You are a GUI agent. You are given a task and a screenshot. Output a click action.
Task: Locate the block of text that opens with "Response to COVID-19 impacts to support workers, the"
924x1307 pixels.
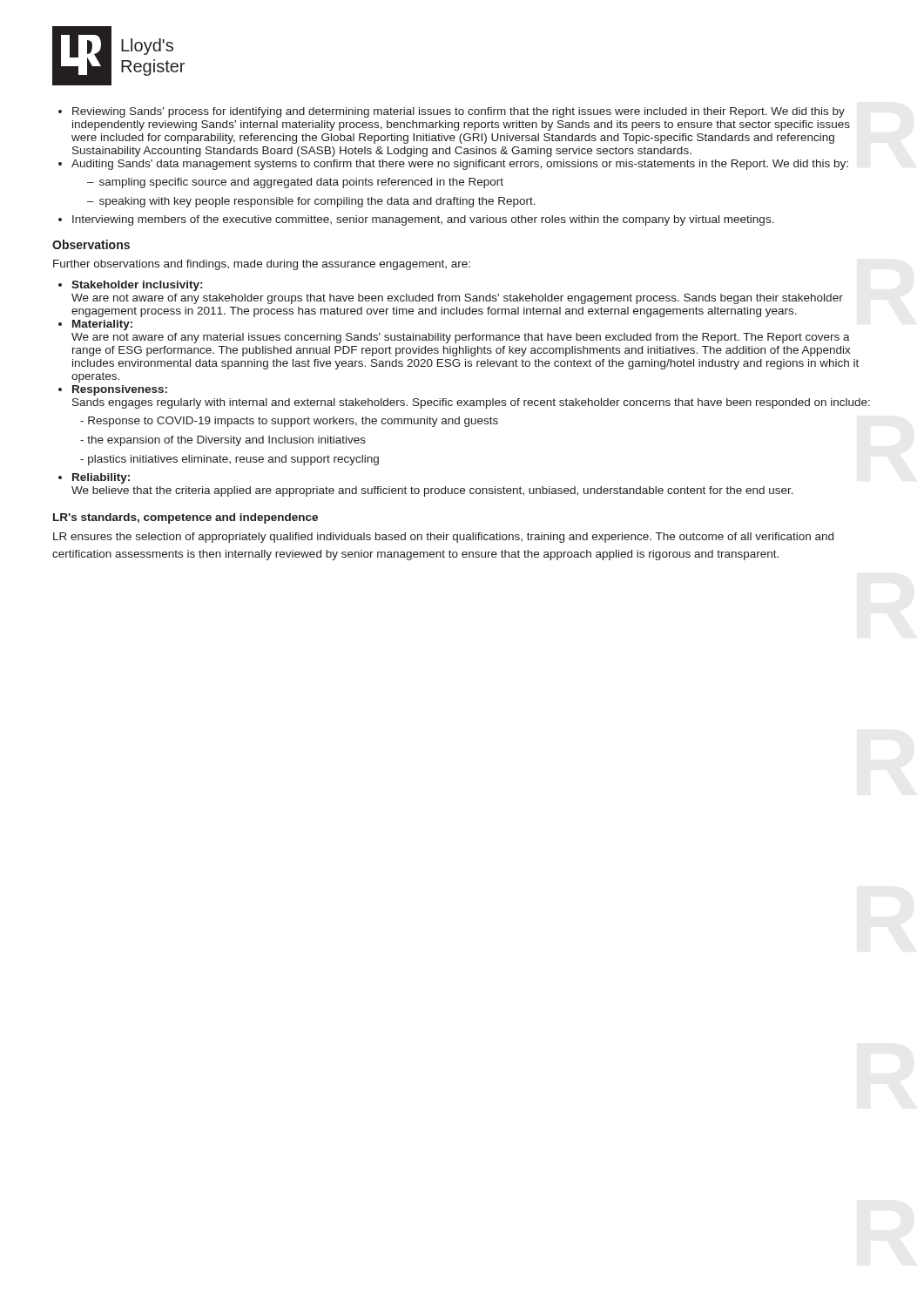click(x=476, y=421)
